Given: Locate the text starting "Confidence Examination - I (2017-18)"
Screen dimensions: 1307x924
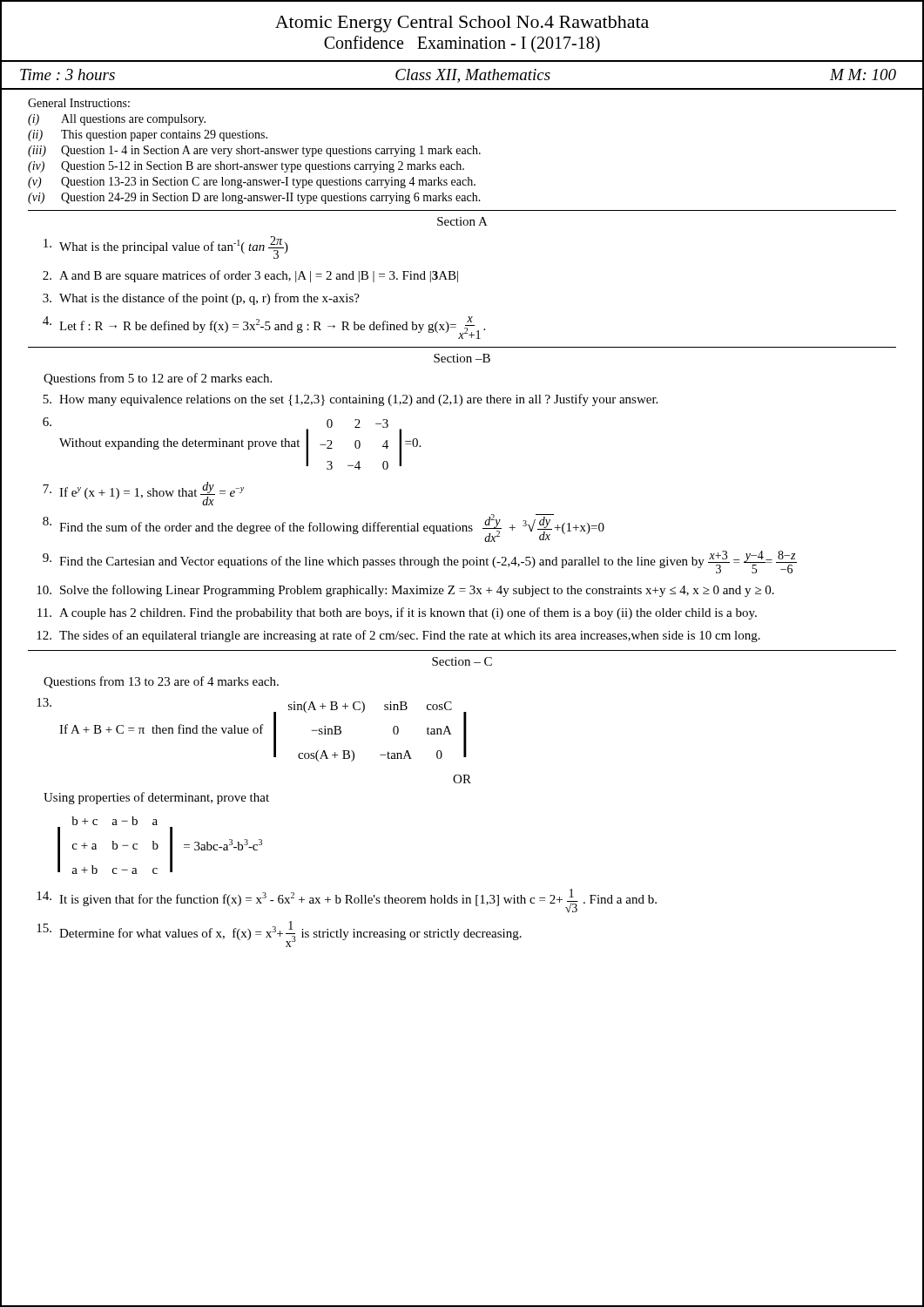Looking at the screenshot, I should tap(462, 43).
